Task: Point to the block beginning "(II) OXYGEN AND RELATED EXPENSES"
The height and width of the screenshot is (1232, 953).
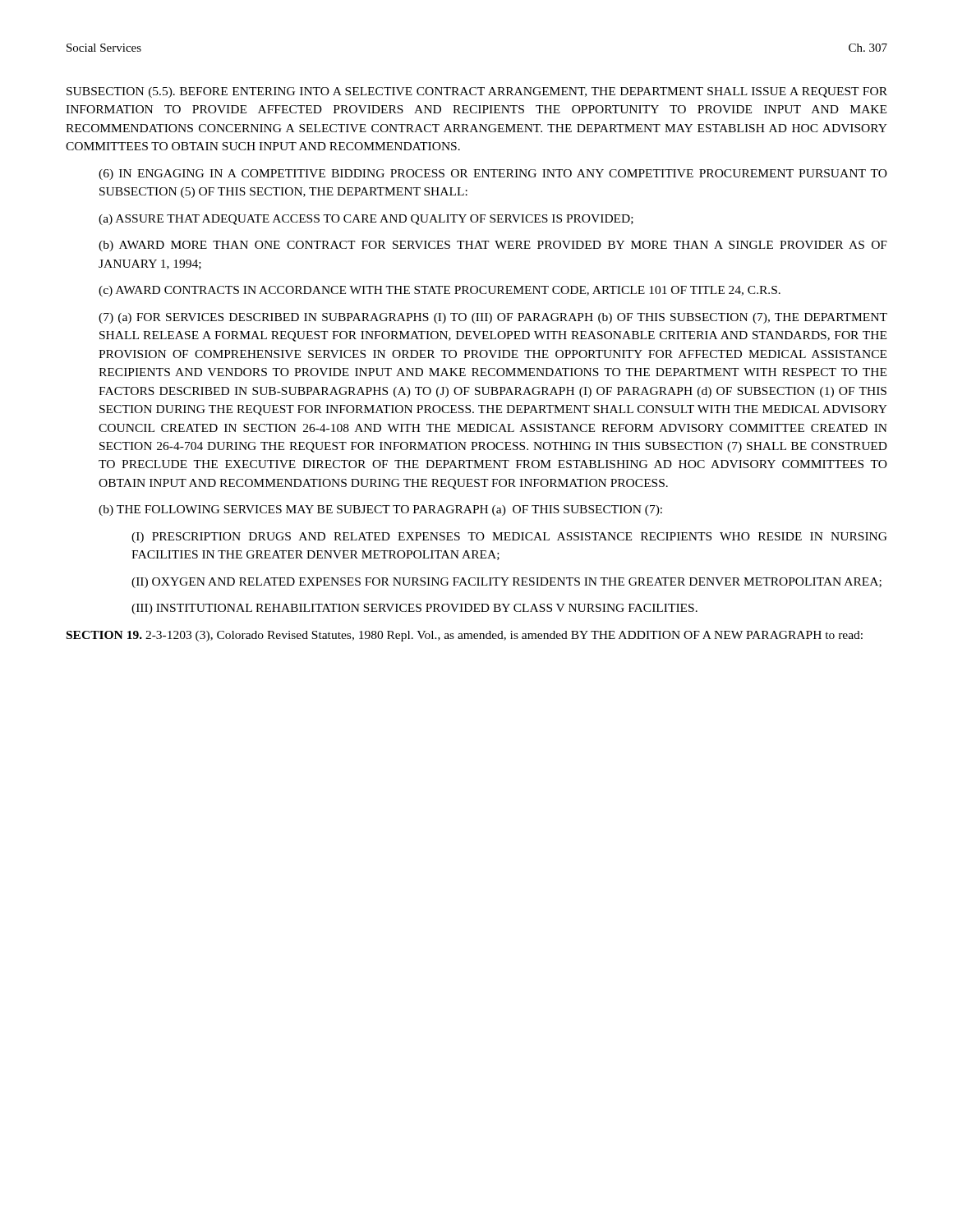Action: 509,582
